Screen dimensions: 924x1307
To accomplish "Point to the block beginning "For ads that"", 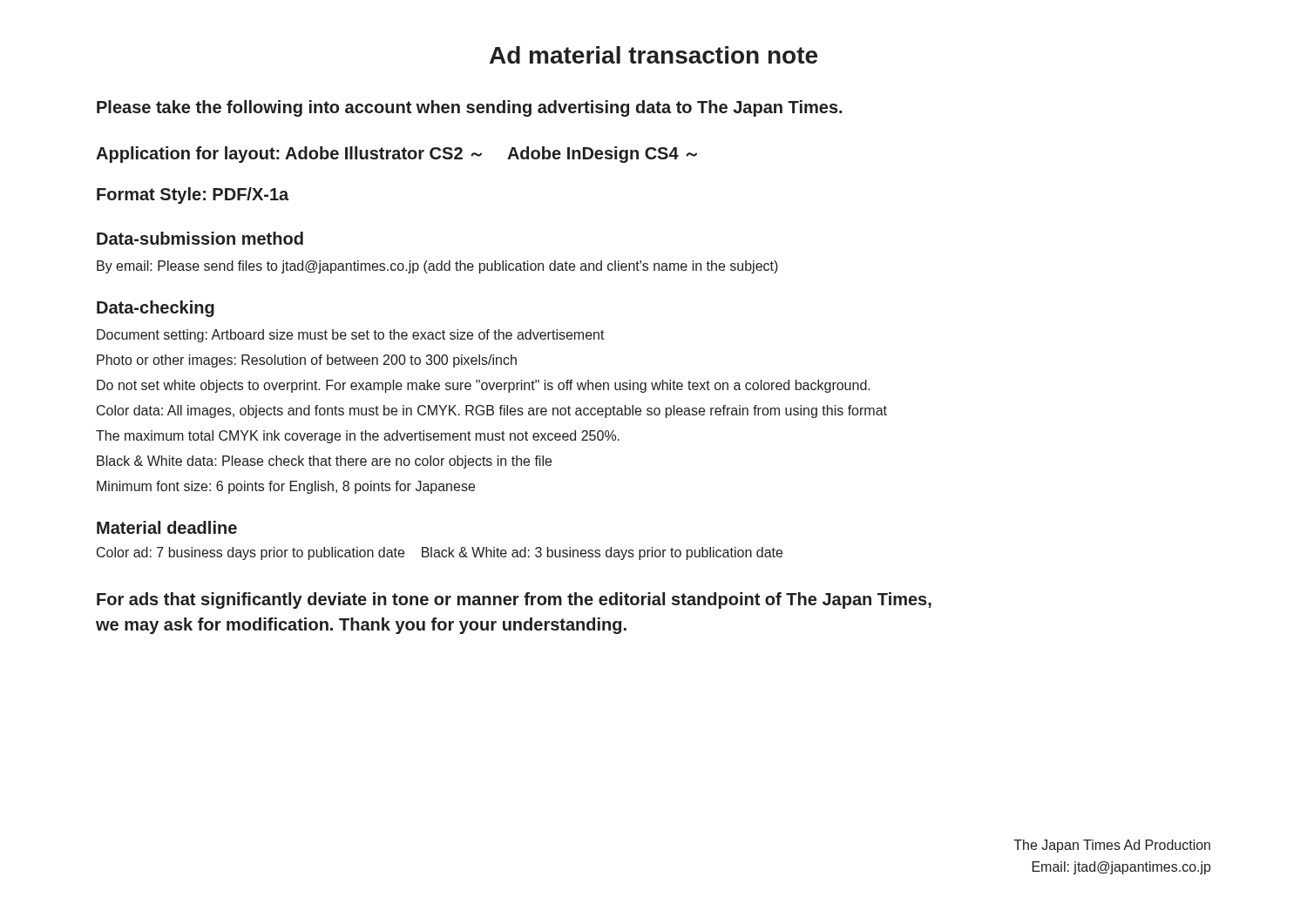I will [x=514, y=612].
